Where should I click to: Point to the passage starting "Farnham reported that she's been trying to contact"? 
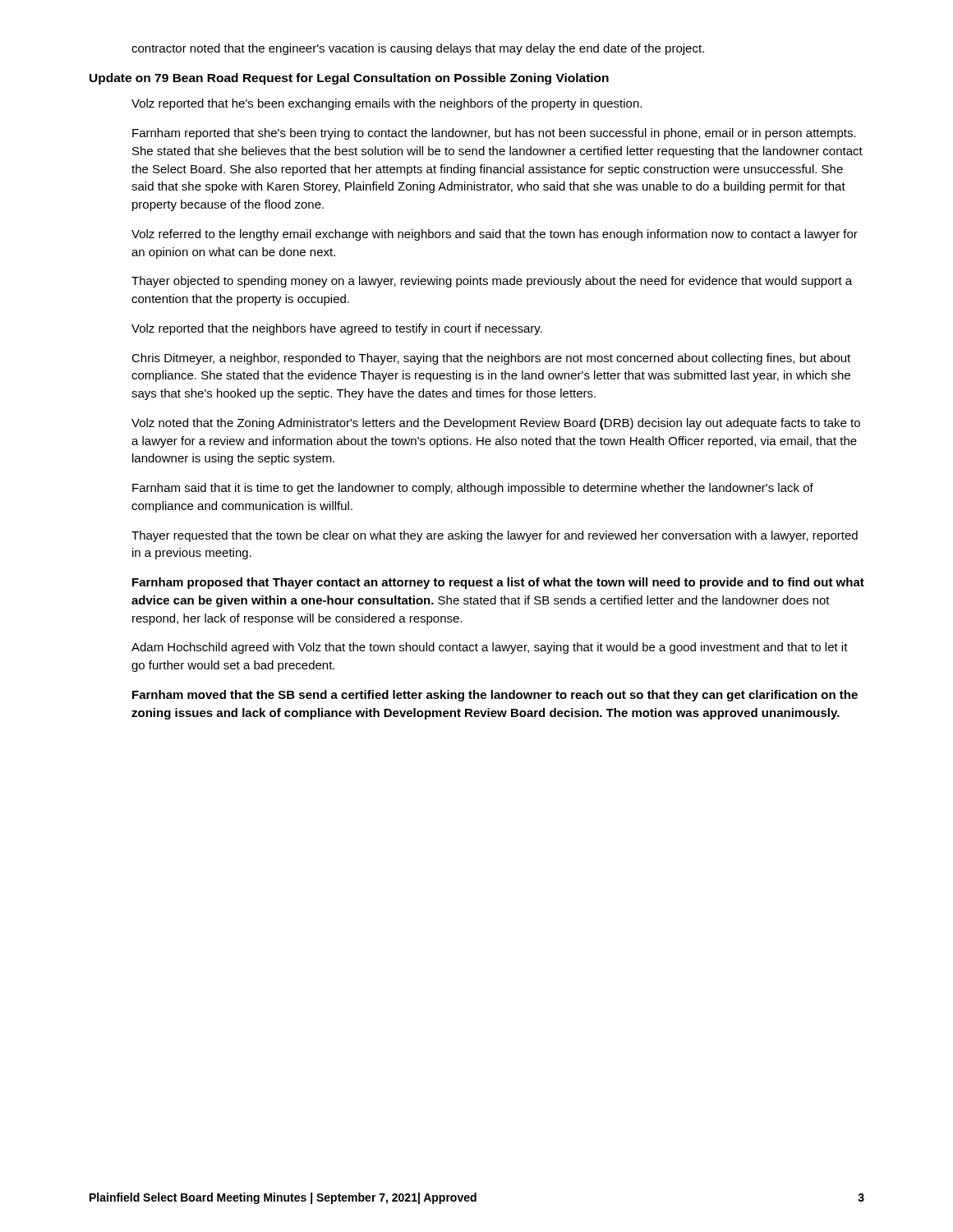pos(498,169)
